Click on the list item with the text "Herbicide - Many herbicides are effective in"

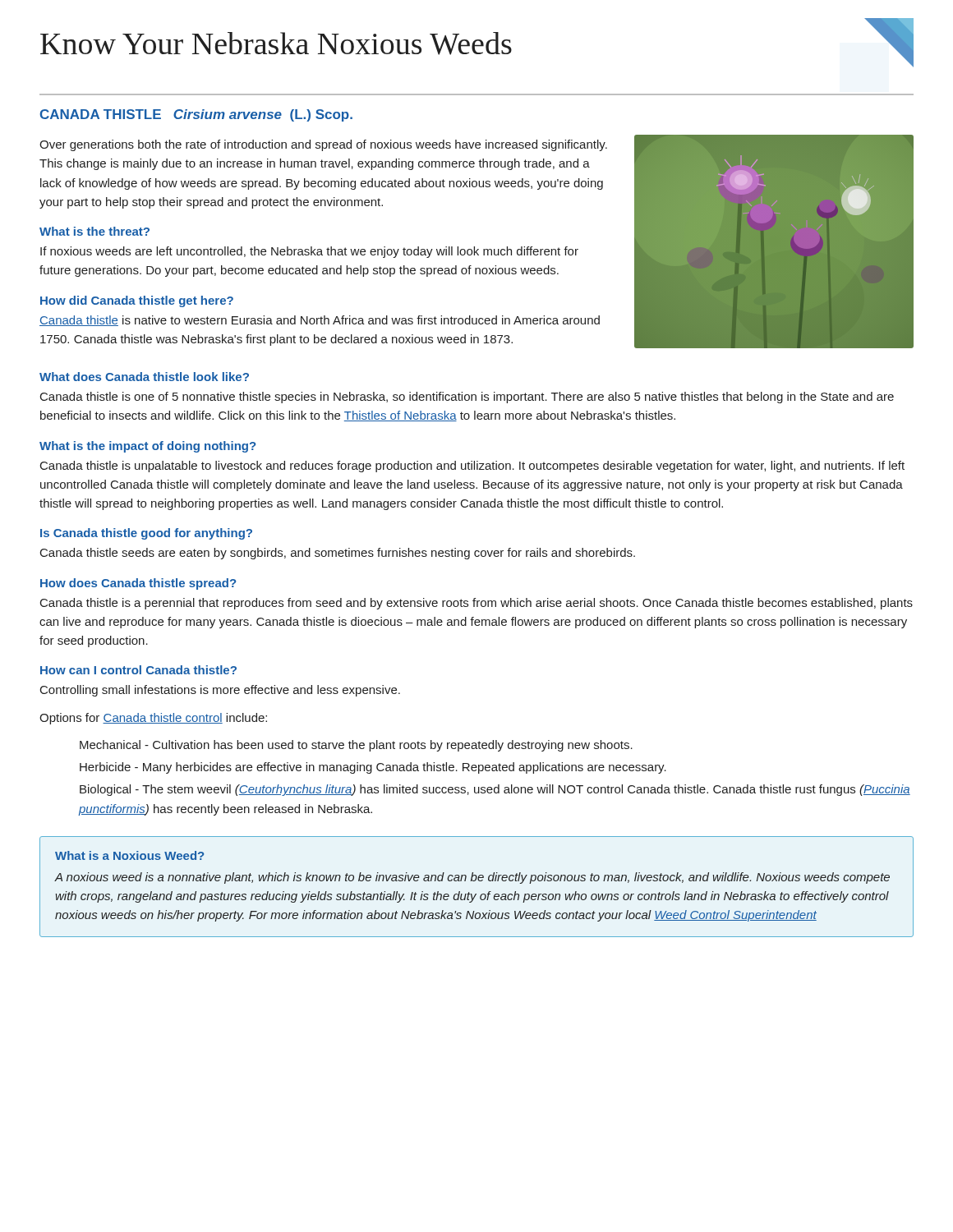click(x=496, y=767)
